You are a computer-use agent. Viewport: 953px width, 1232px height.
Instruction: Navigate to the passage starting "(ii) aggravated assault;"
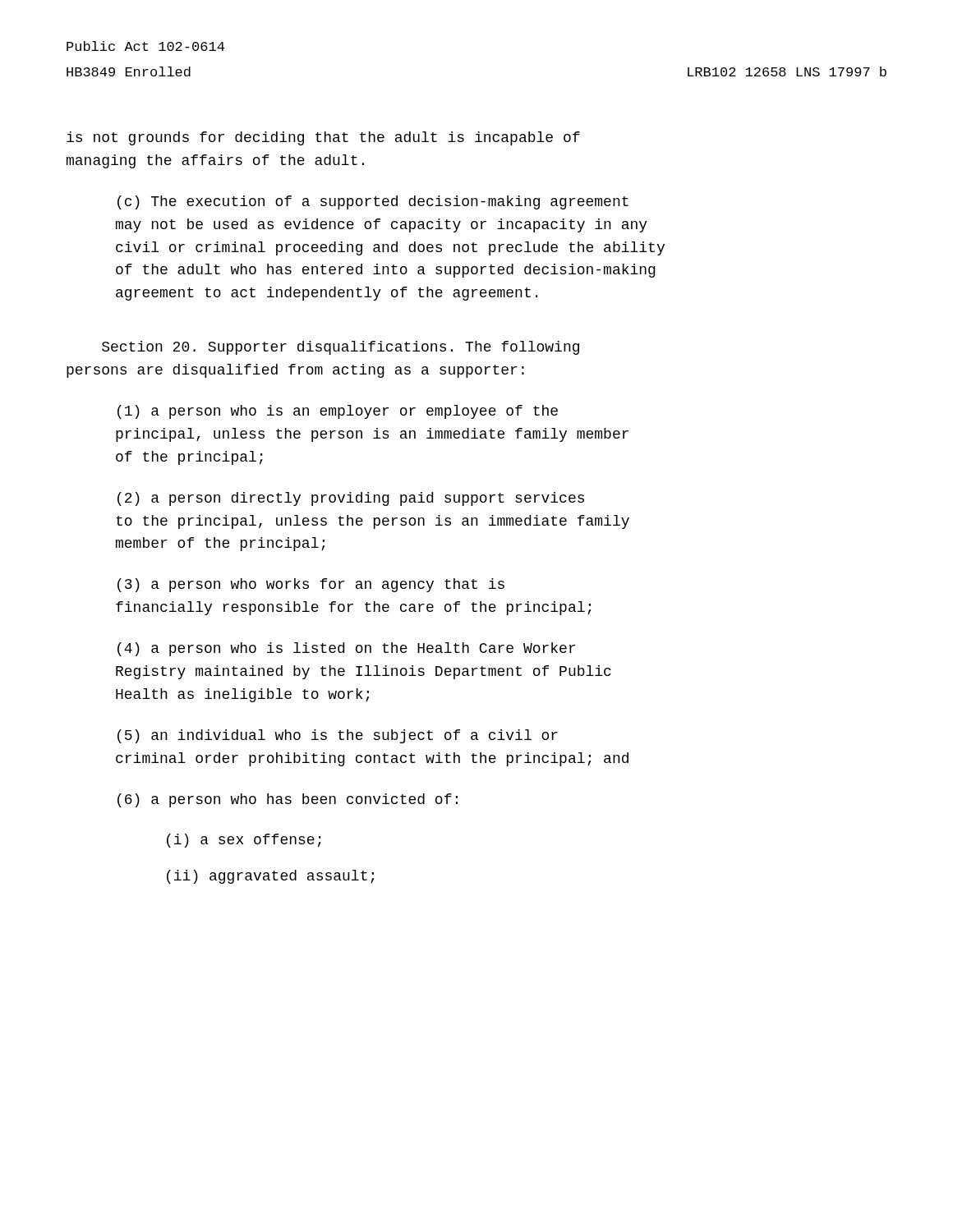[x=271, y=877]
